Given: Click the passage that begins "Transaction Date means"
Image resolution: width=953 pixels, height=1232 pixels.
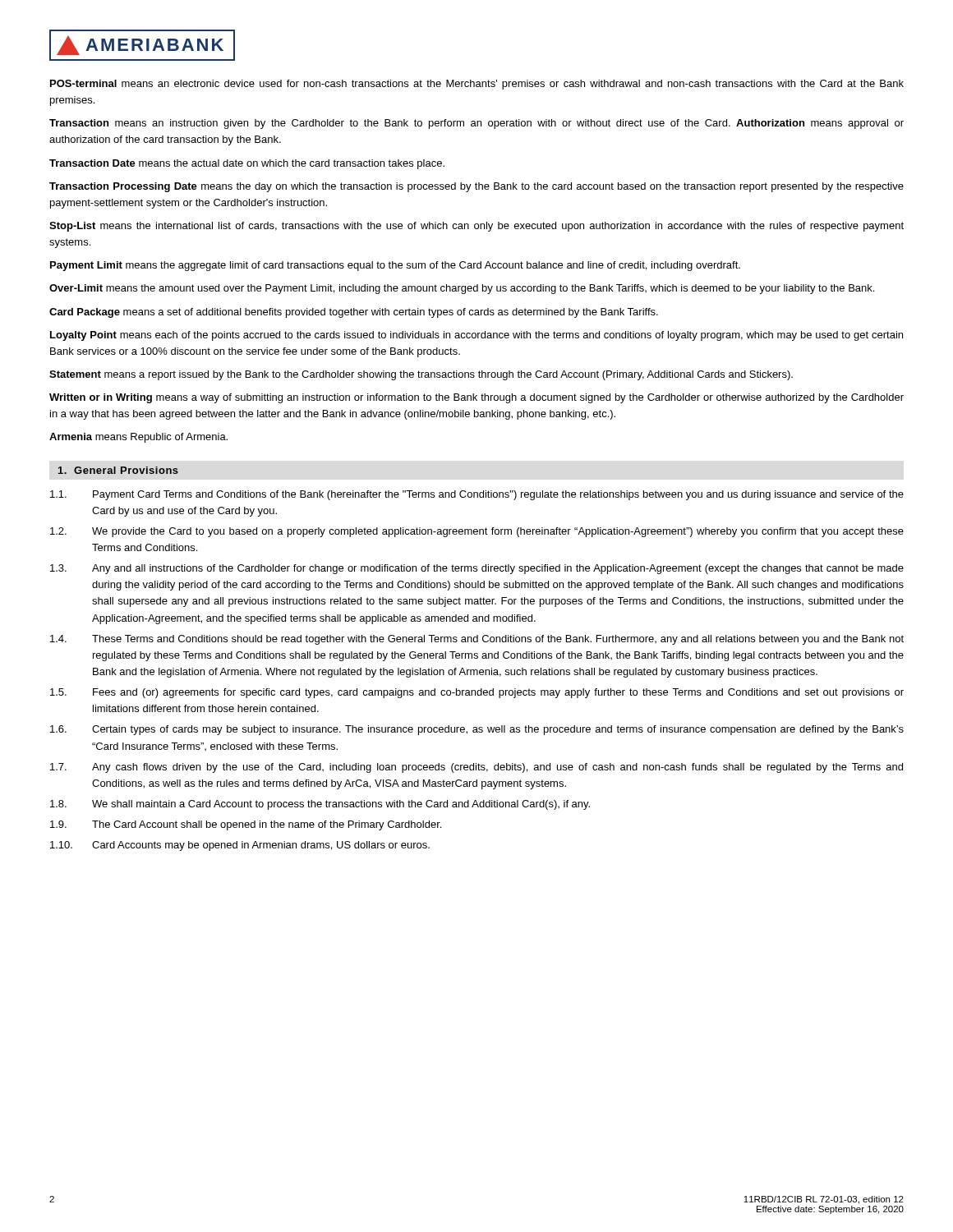Looking at the screenshot, I should click(x=247, y=163).
